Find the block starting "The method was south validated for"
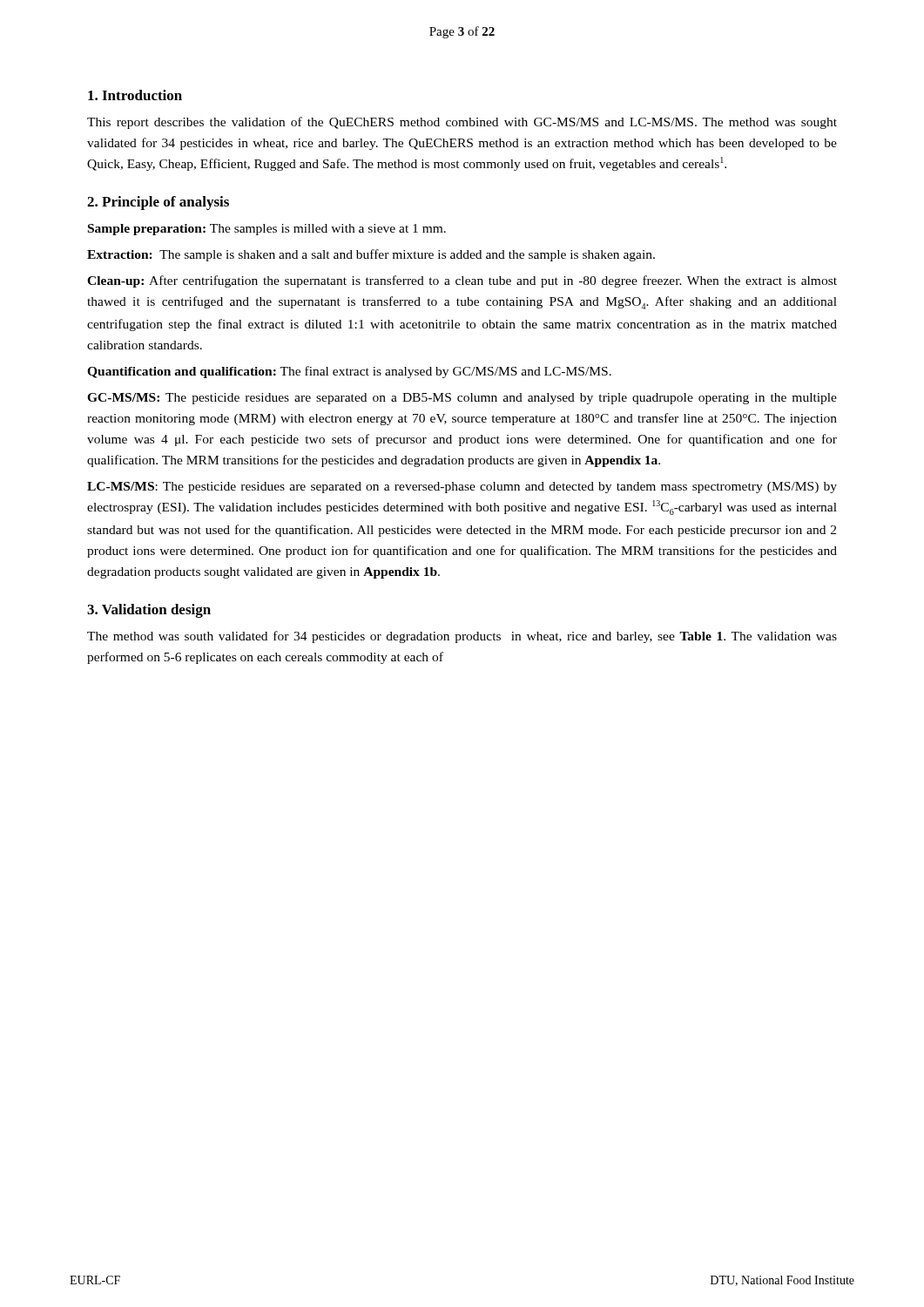This screenshot has height=1307, width=924. pos(462,646)
